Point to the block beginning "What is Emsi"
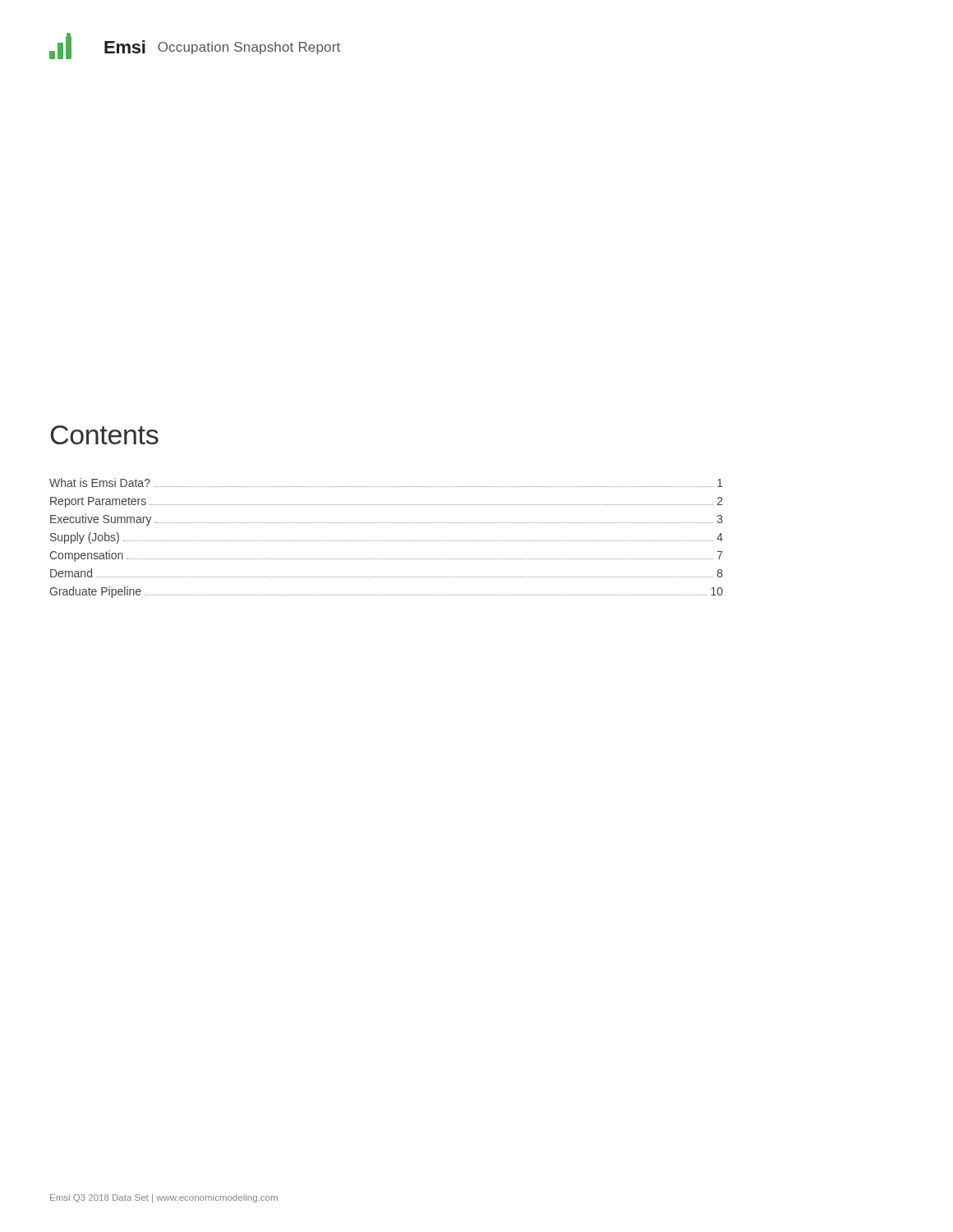The width and height of the screenshot is (953, 1232). pyautogui.click(x=386, y=483)
